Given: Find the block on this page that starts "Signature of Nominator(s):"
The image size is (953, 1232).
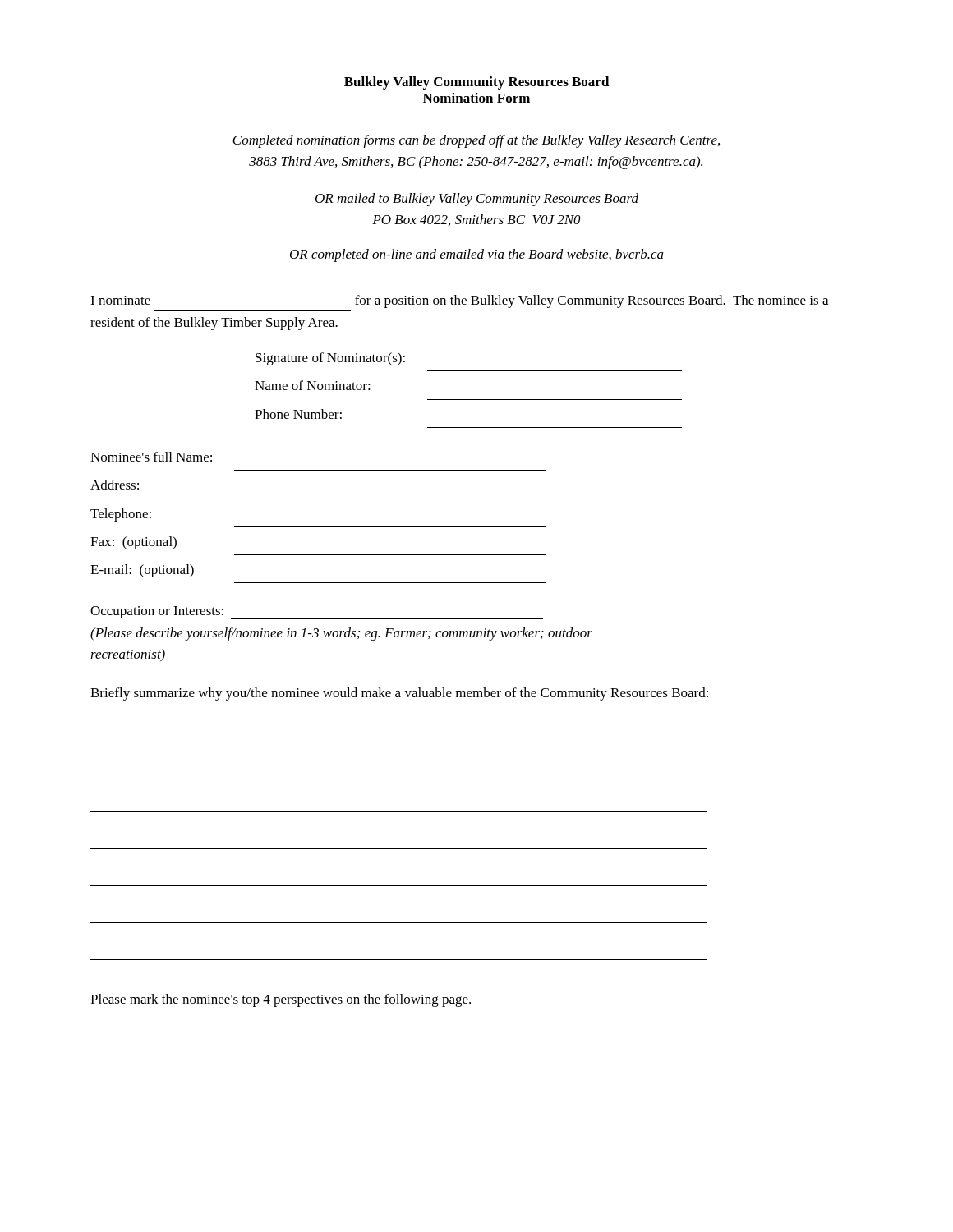Looking at the screenshot, I should click(x=330, y=359).
